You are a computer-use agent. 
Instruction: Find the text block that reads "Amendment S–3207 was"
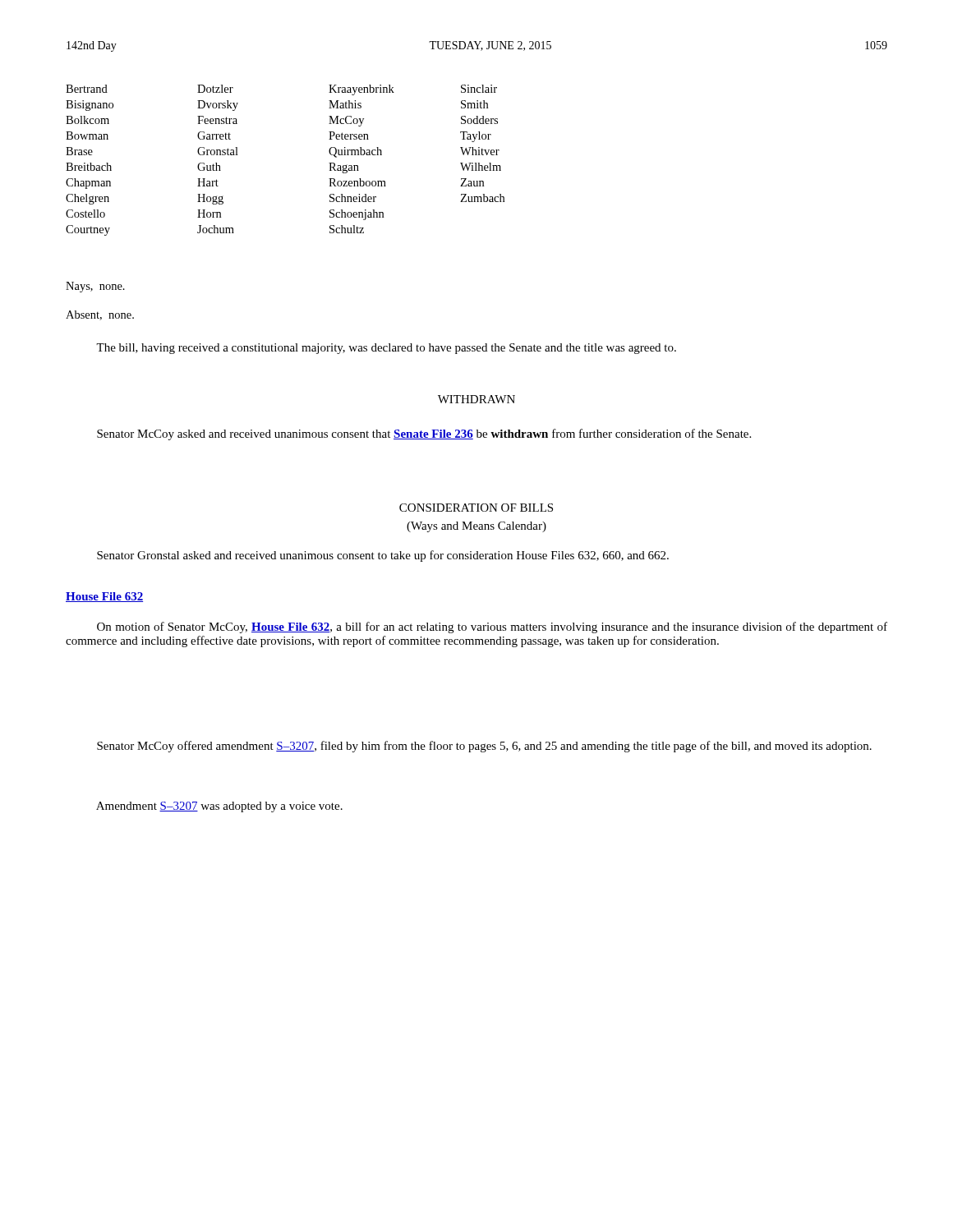pyautogui.click(x=204, y=806)
